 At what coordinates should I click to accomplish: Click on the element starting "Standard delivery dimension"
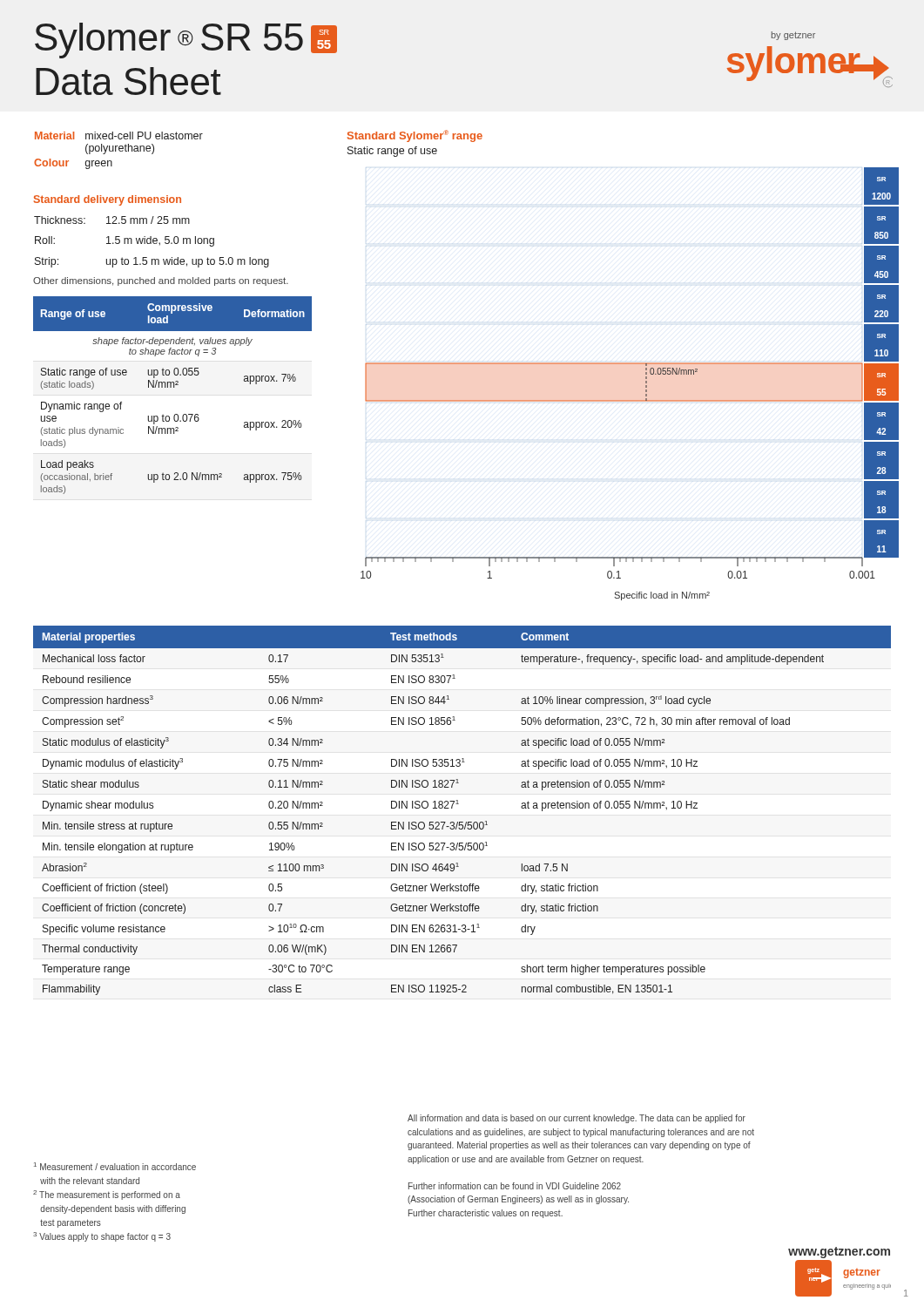[108, 200]
